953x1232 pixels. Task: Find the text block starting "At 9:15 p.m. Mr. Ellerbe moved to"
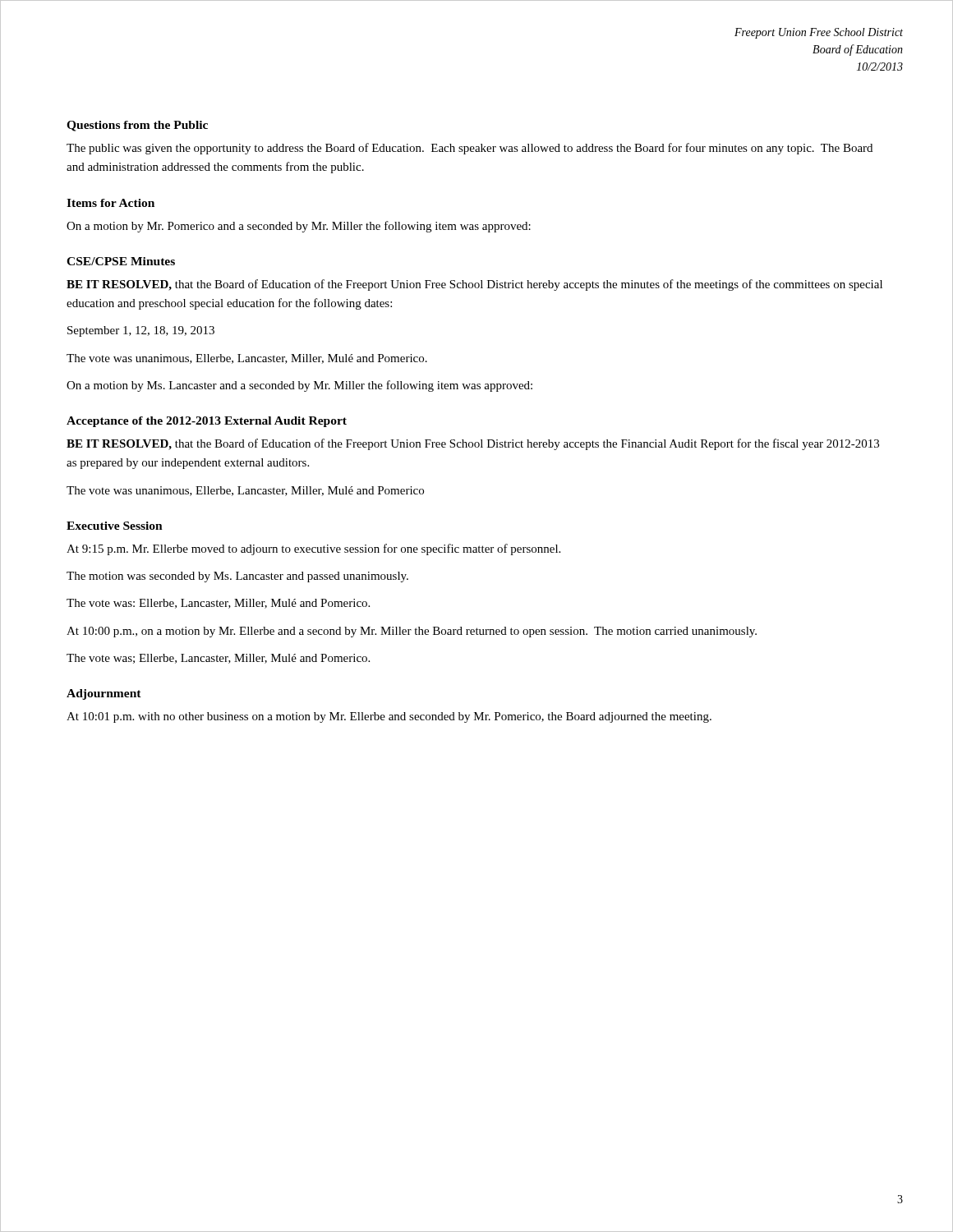coord(314,548)
